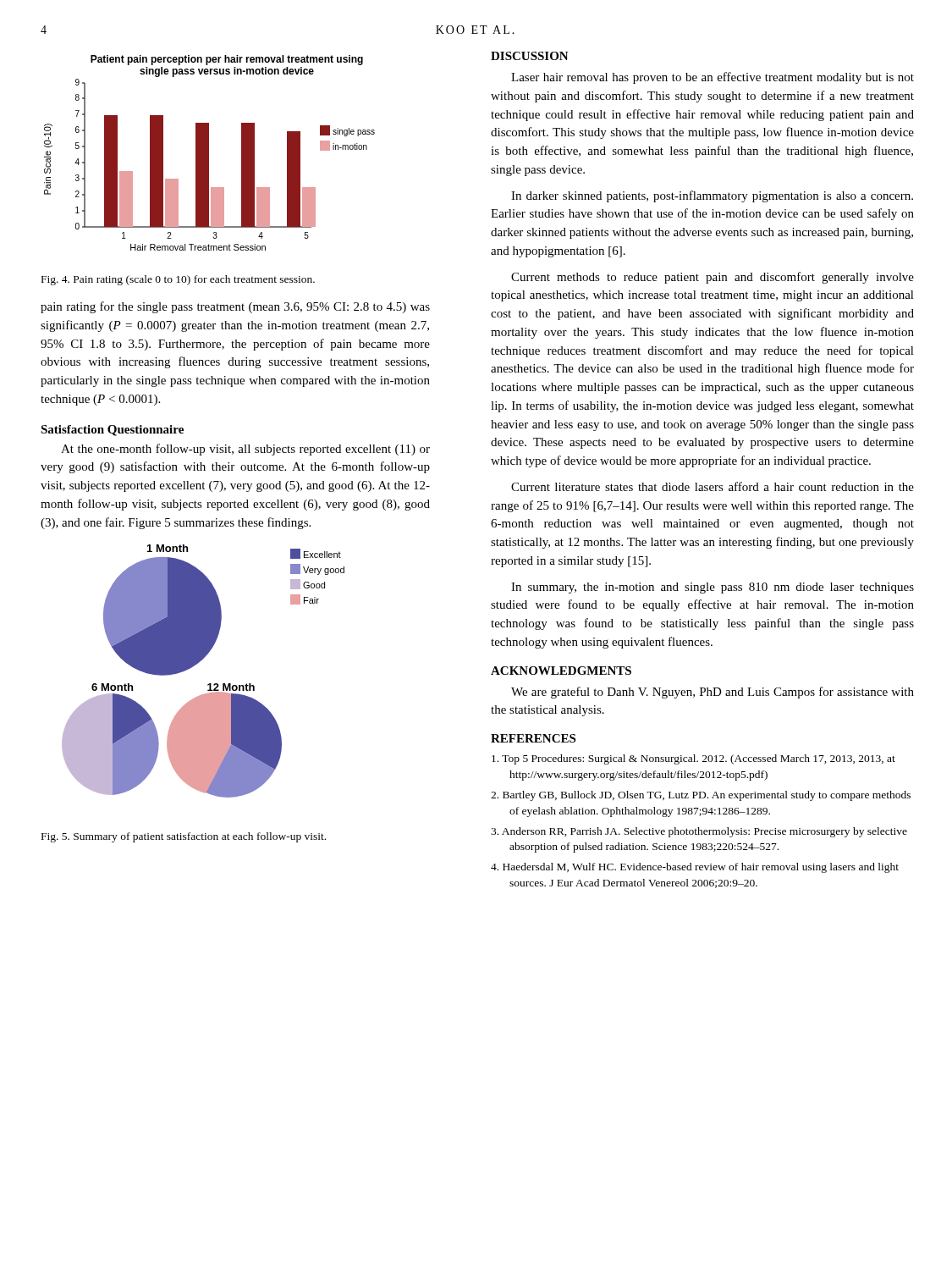The image size is (952, 1270).
Task: Find the text starting "Laser hair removal"
Action: [x=702, y=123]
